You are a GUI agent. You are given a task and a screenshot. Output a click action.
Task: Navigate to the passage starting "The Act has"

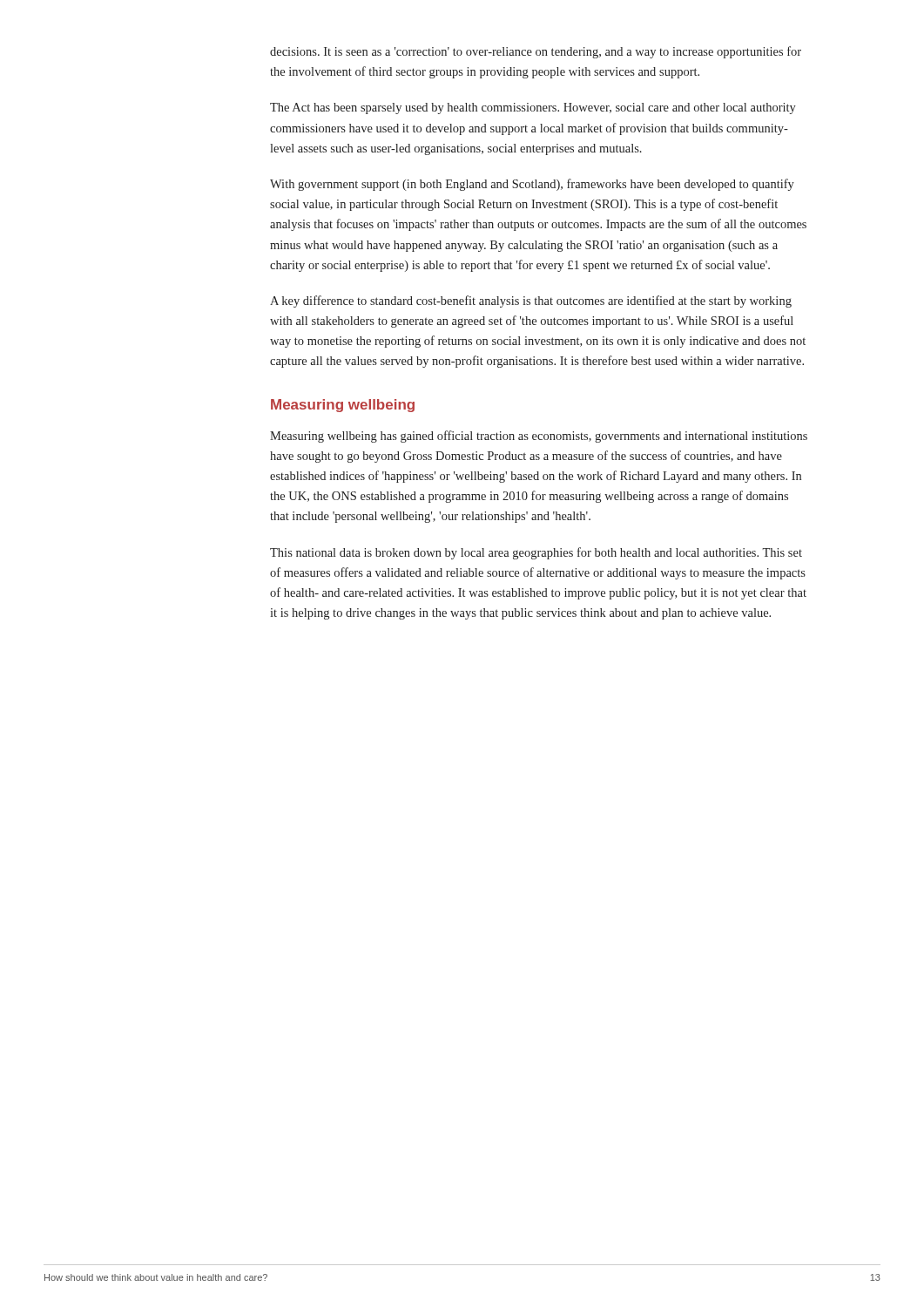tap(533, 128)
